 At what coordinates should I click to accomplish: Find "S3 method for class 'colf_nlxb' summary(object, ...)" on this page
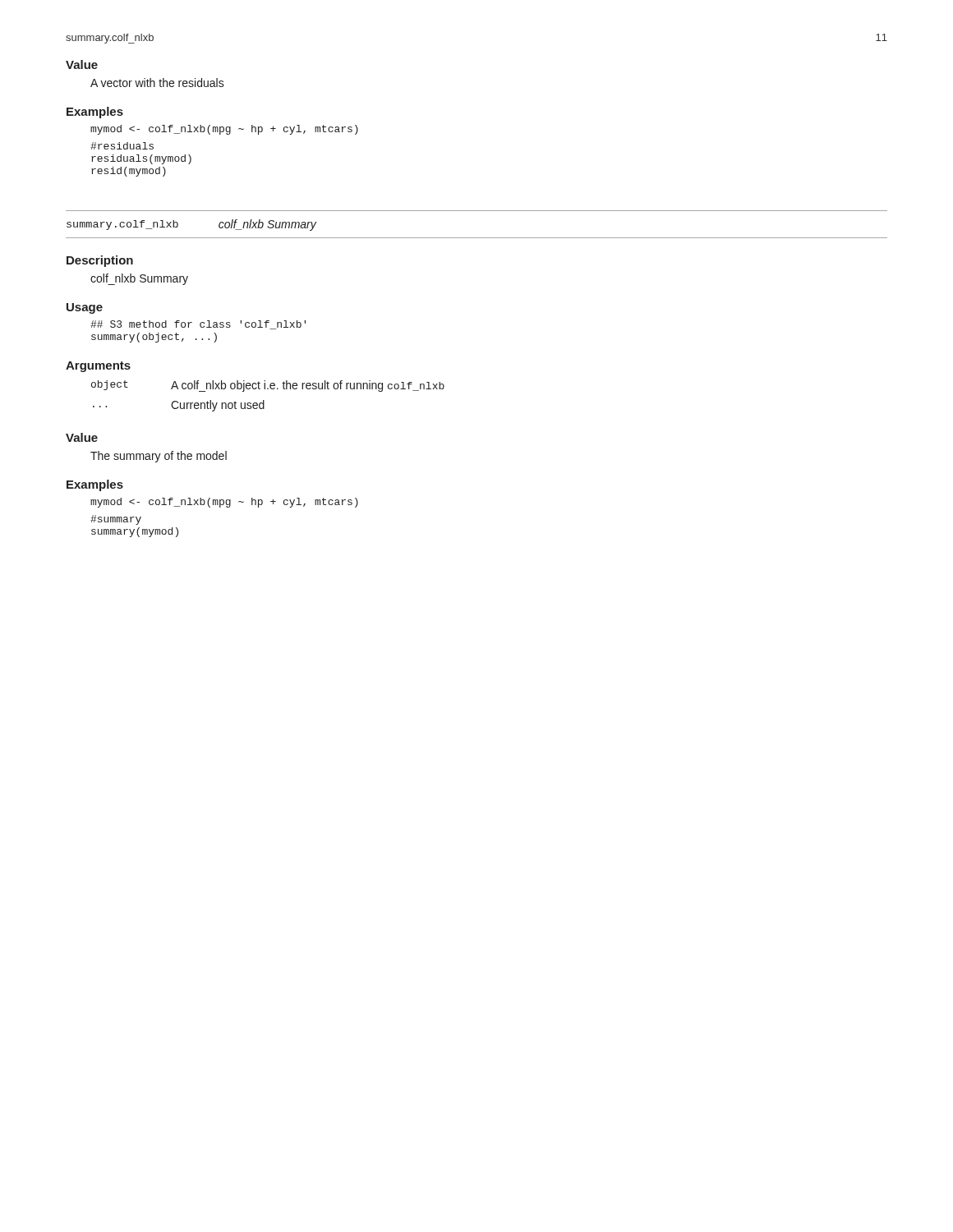point(198,325)
